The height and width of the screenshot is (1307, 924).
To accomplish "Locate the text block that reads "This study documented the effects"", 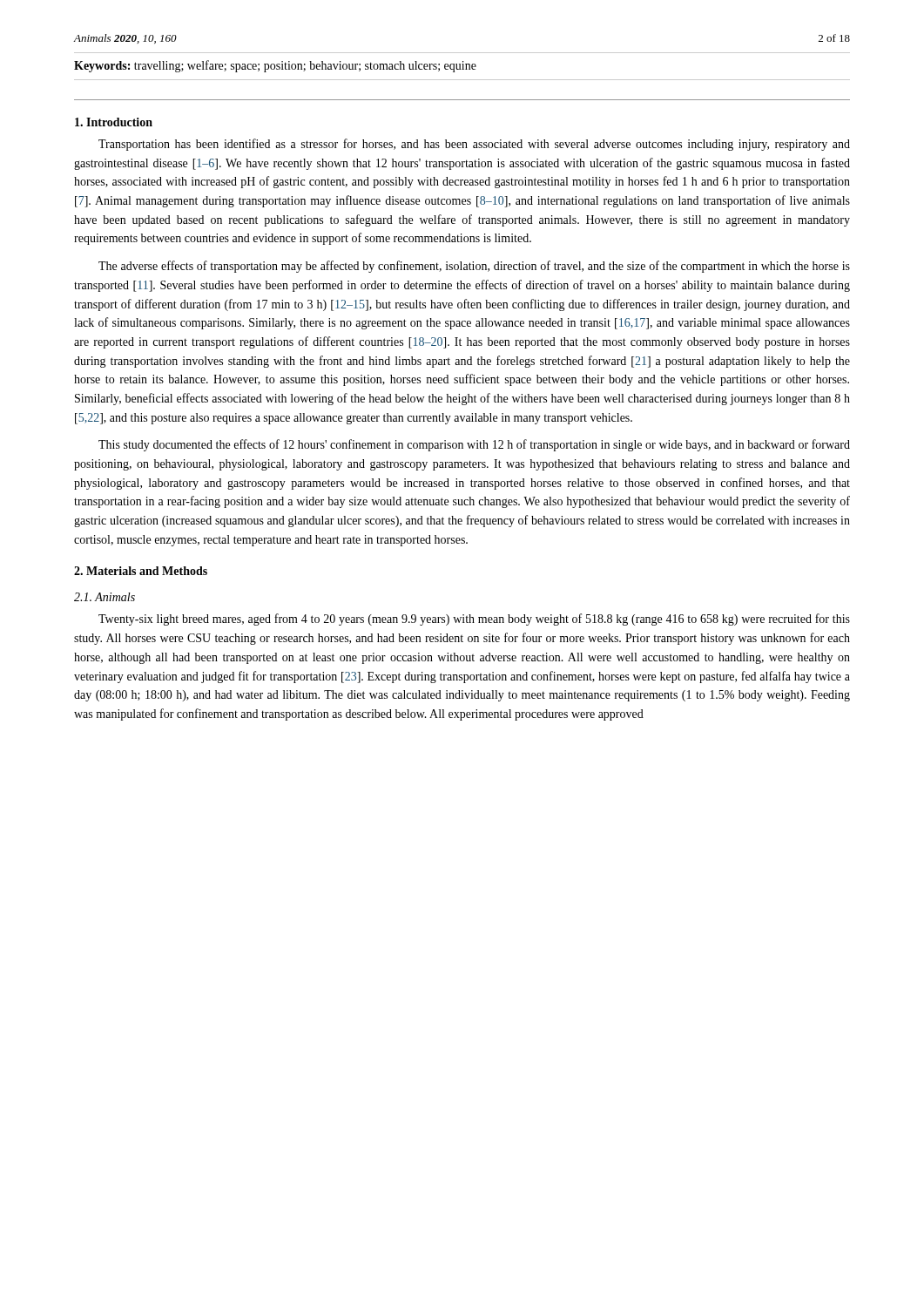I will [x=462, y=492].
